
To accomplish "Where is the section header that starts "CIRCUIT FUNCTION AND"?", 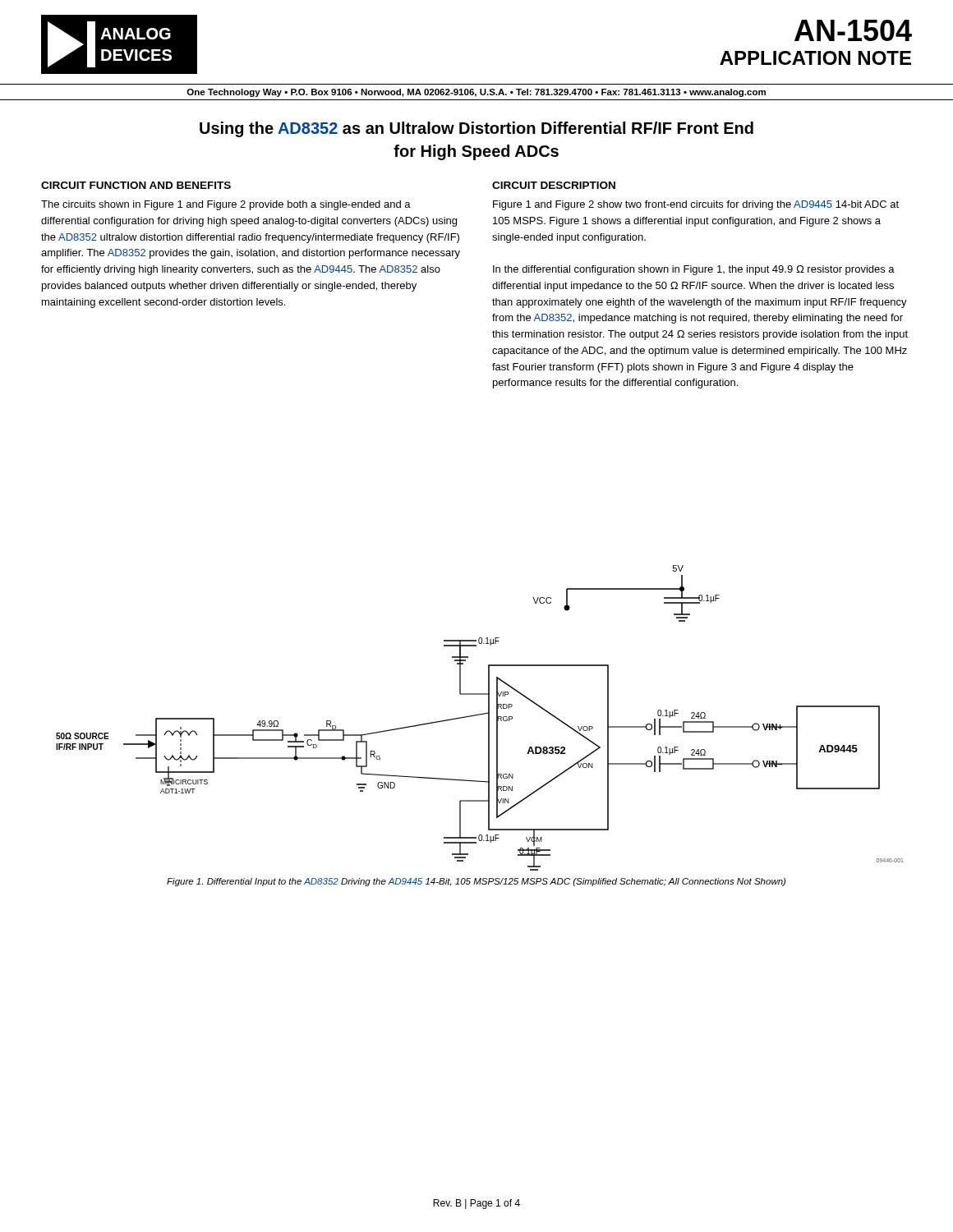I will pos(136,185).
